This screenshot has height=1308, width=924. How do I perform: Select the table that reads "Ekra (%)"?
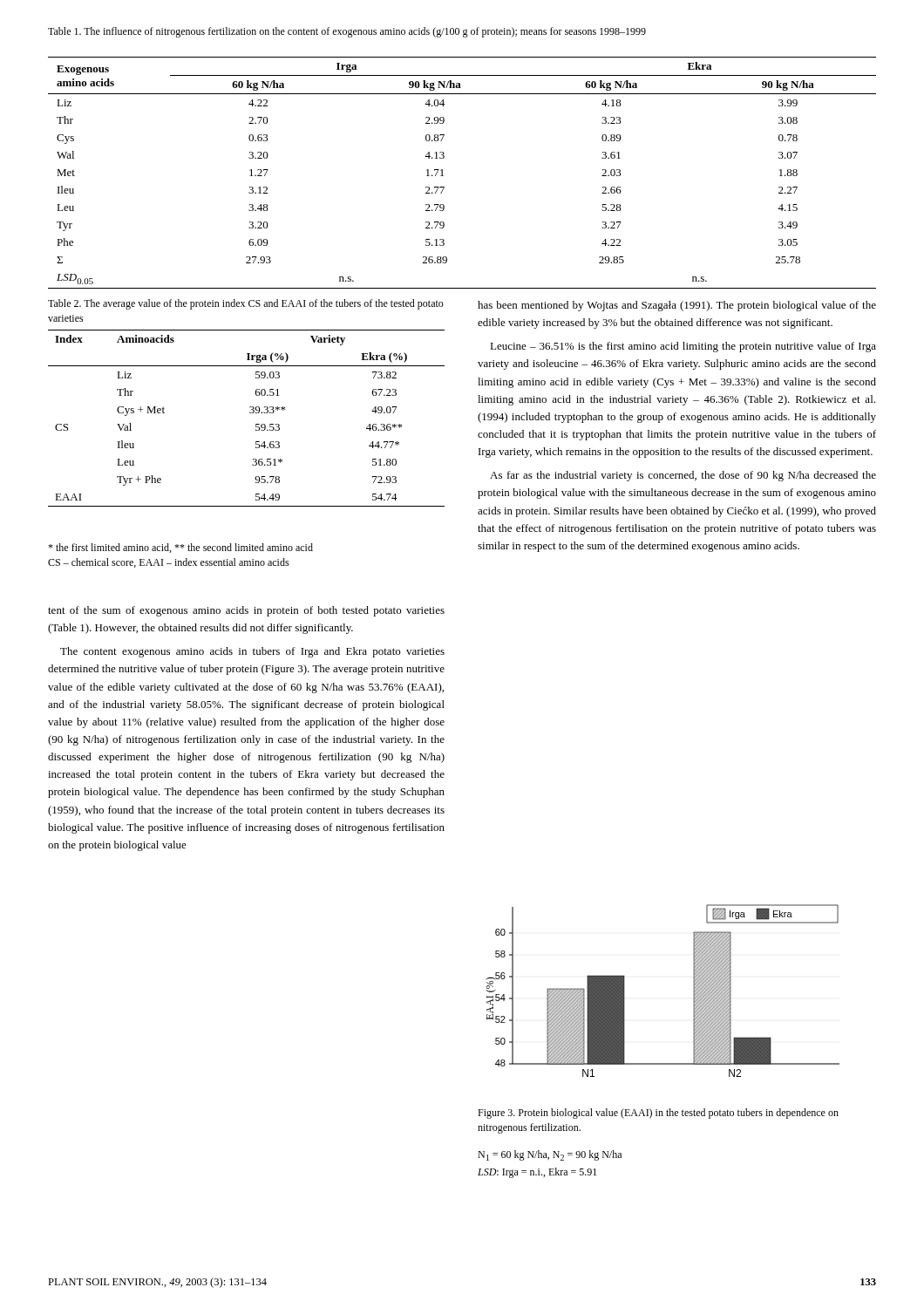point(246,418)
